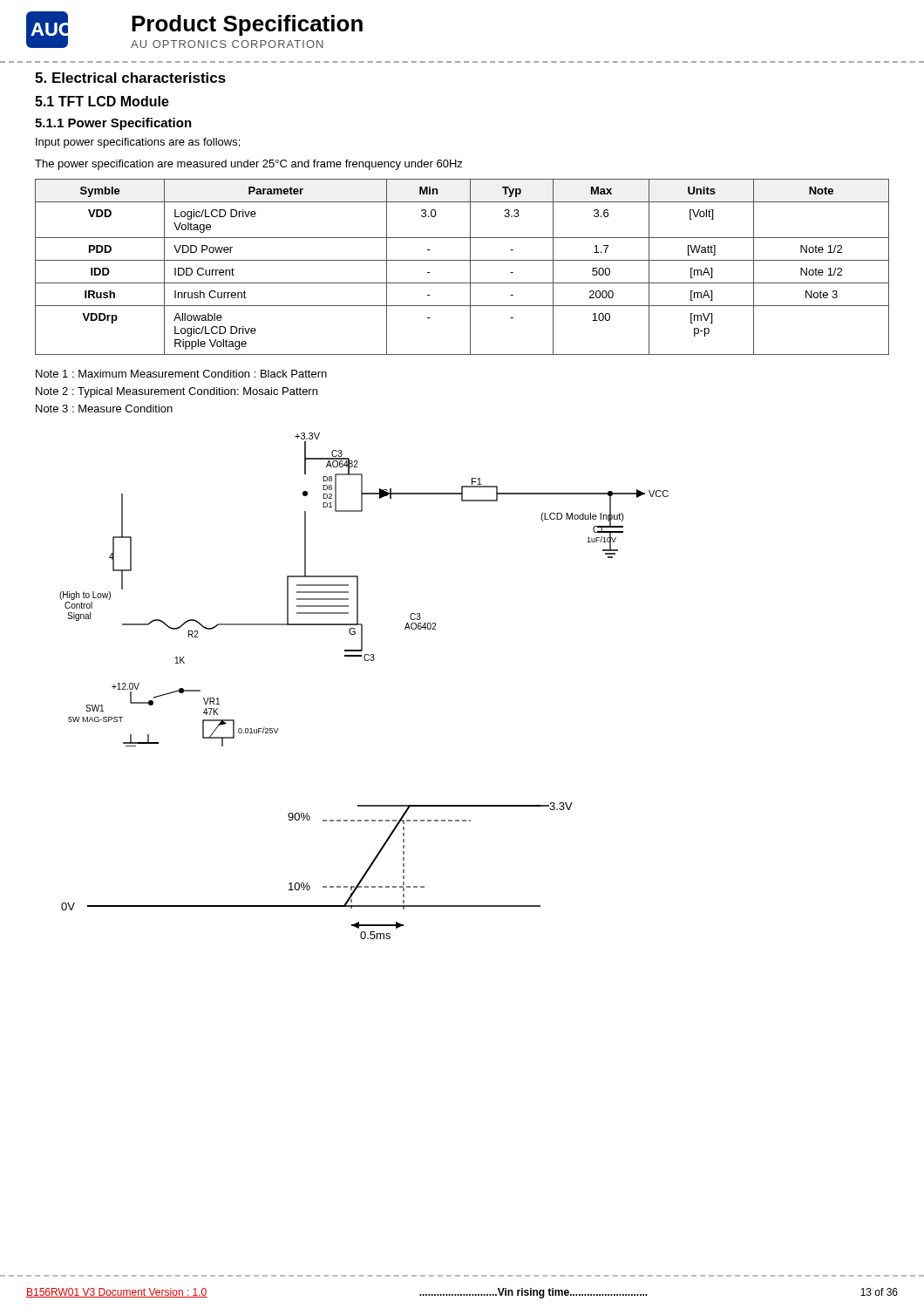This screenshot has height=1308, width=924.
Task: Select the text that reads "Input power specifications are as follows;"
Action: (138, 142)
